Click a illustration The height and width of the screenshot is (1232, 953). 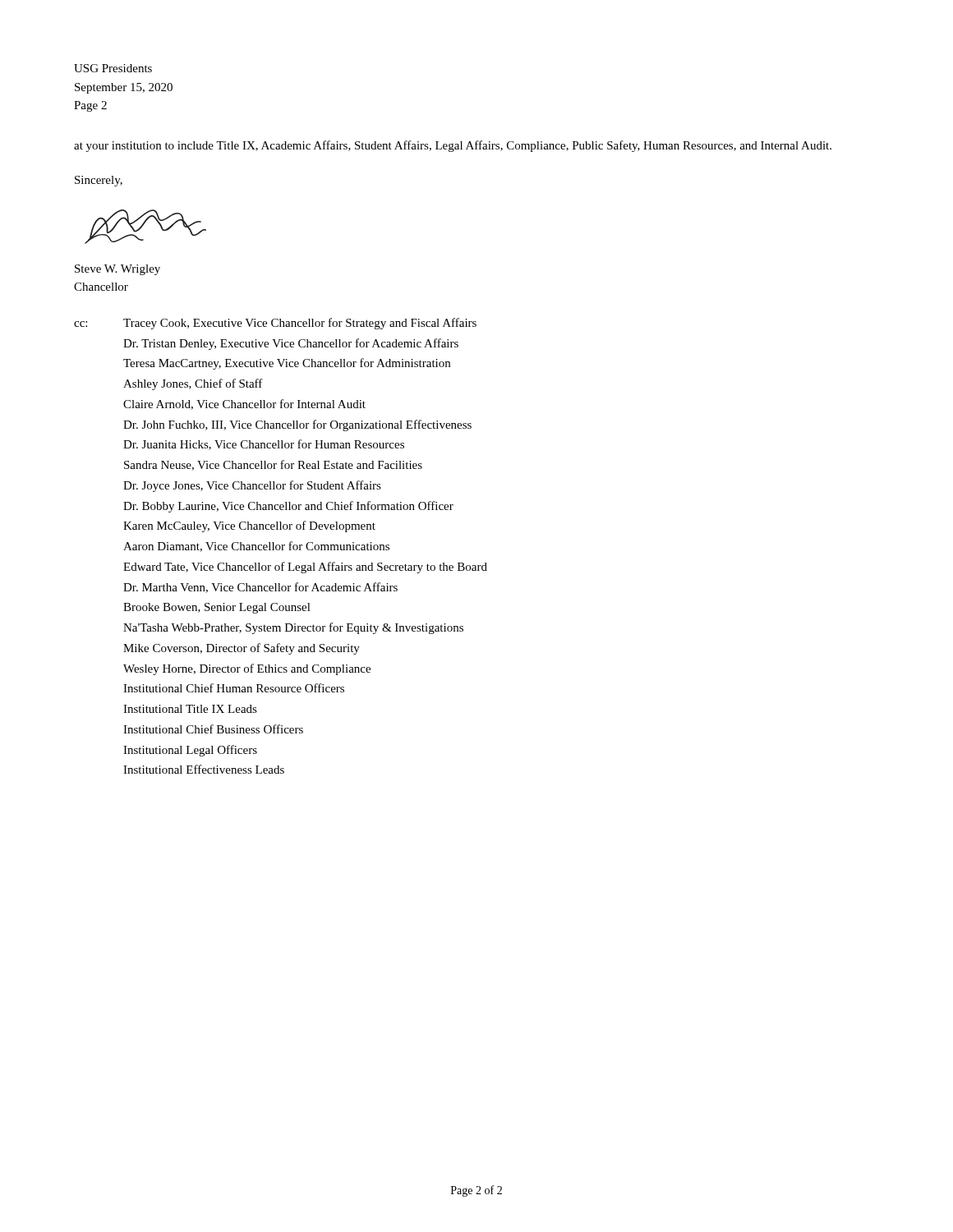(x=476, y=225)
